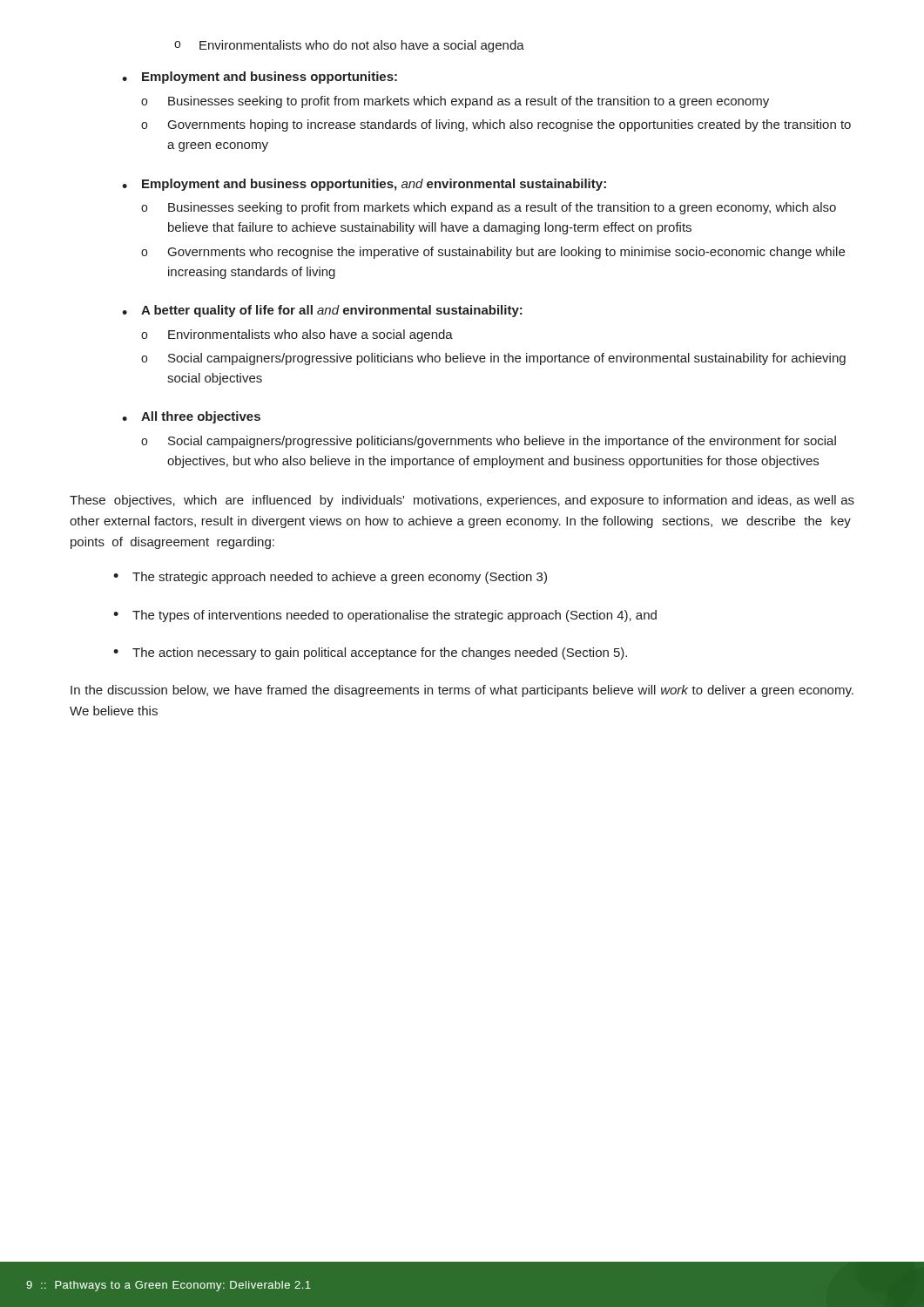Select the list item that says "• The types"
This screenshot has width=924, height=1307.
(484, 614)
